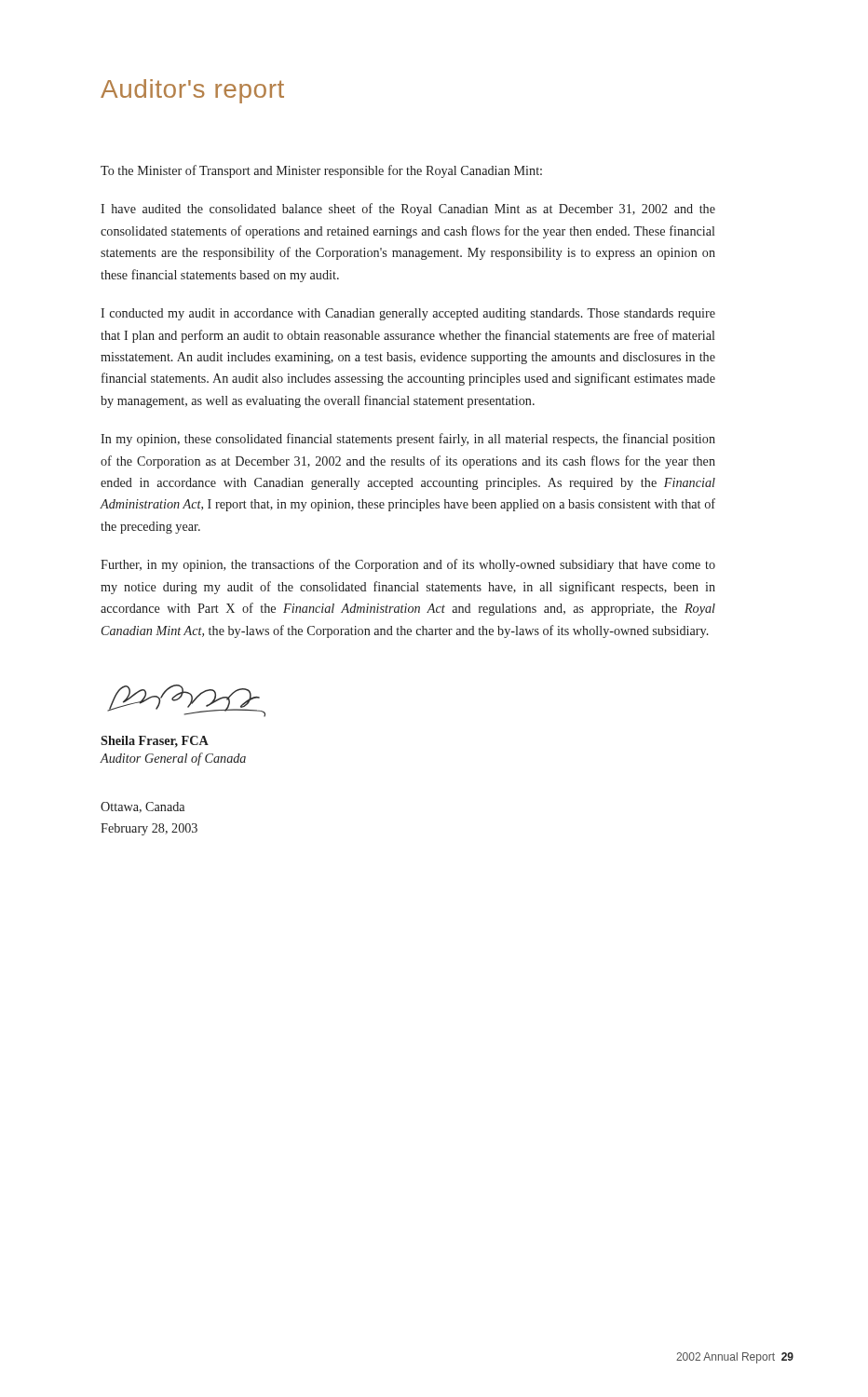This screenshot has height=1397, width=868.
Task: Click on the text block with the text "I have audited the"
Action: coord(408,242)
